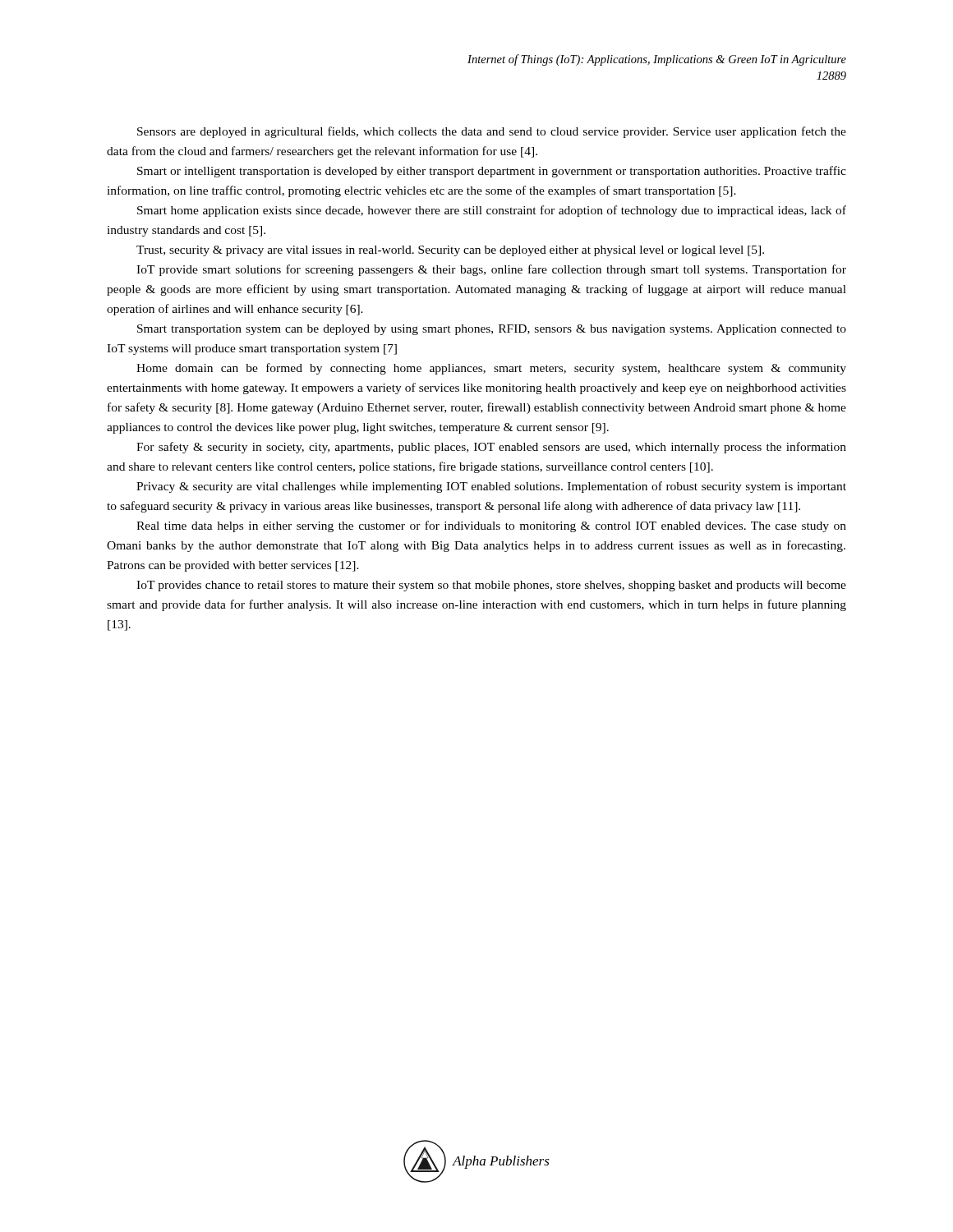Select the text starting "Smart home application exists since"

476,220
